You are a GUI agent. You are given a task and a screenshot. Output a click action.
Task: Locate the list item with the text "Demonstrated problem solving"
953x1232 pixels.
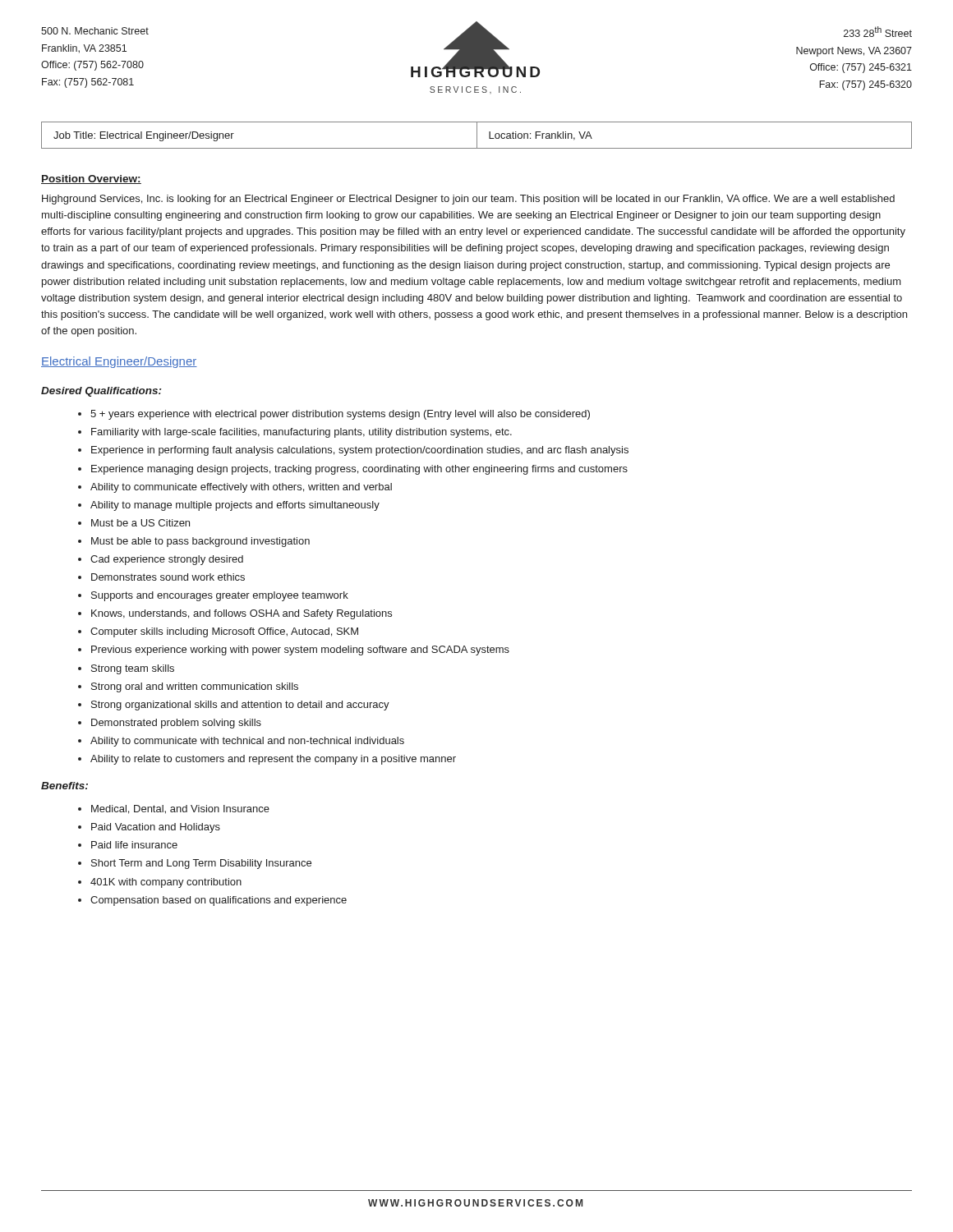(176, 722)
